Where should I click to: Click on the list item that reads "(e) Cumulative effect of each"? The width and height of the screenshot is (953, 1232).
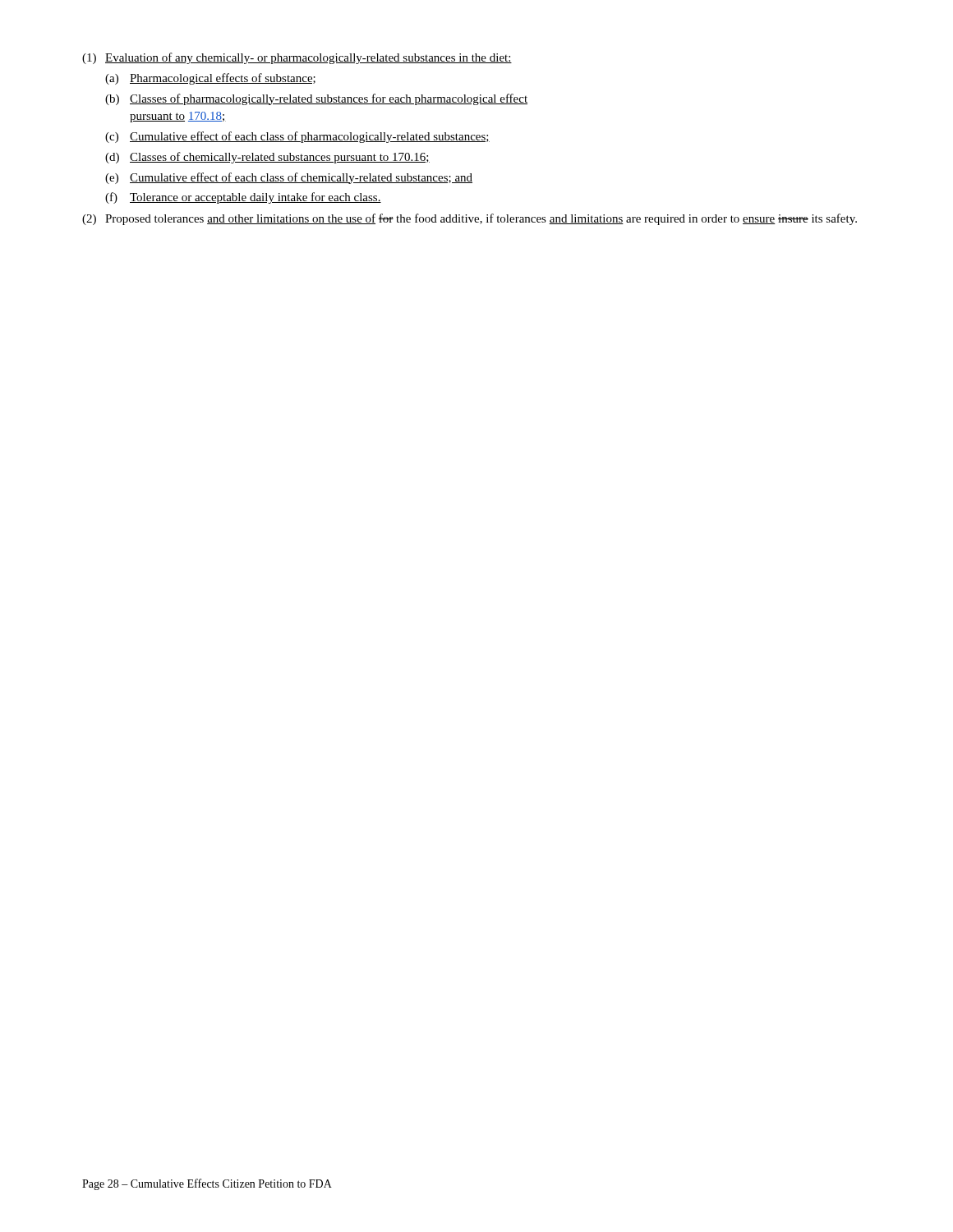(289, 178)
